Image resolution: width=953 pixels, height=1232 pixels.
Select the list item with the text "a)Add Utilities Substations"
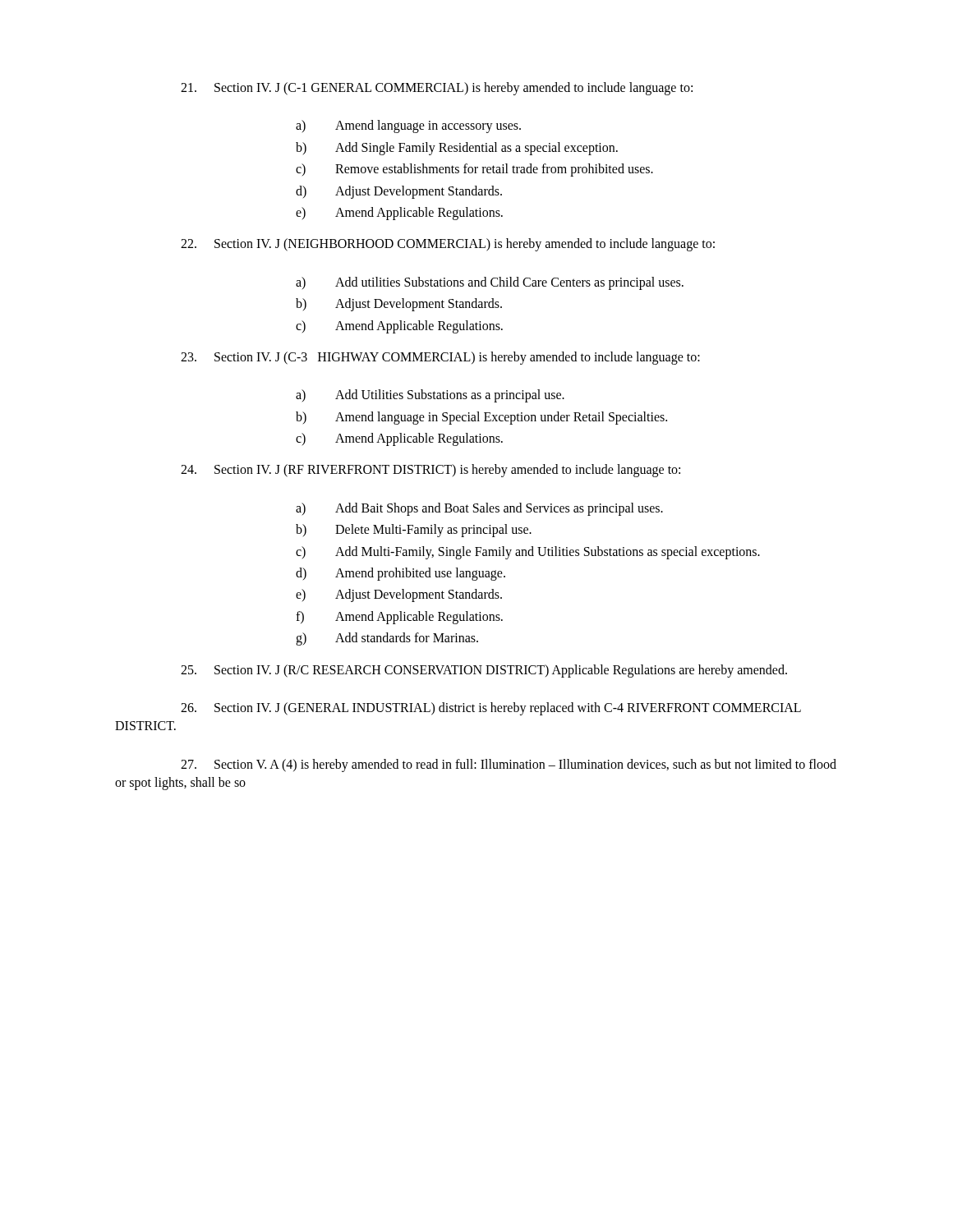tap(567, 395)
